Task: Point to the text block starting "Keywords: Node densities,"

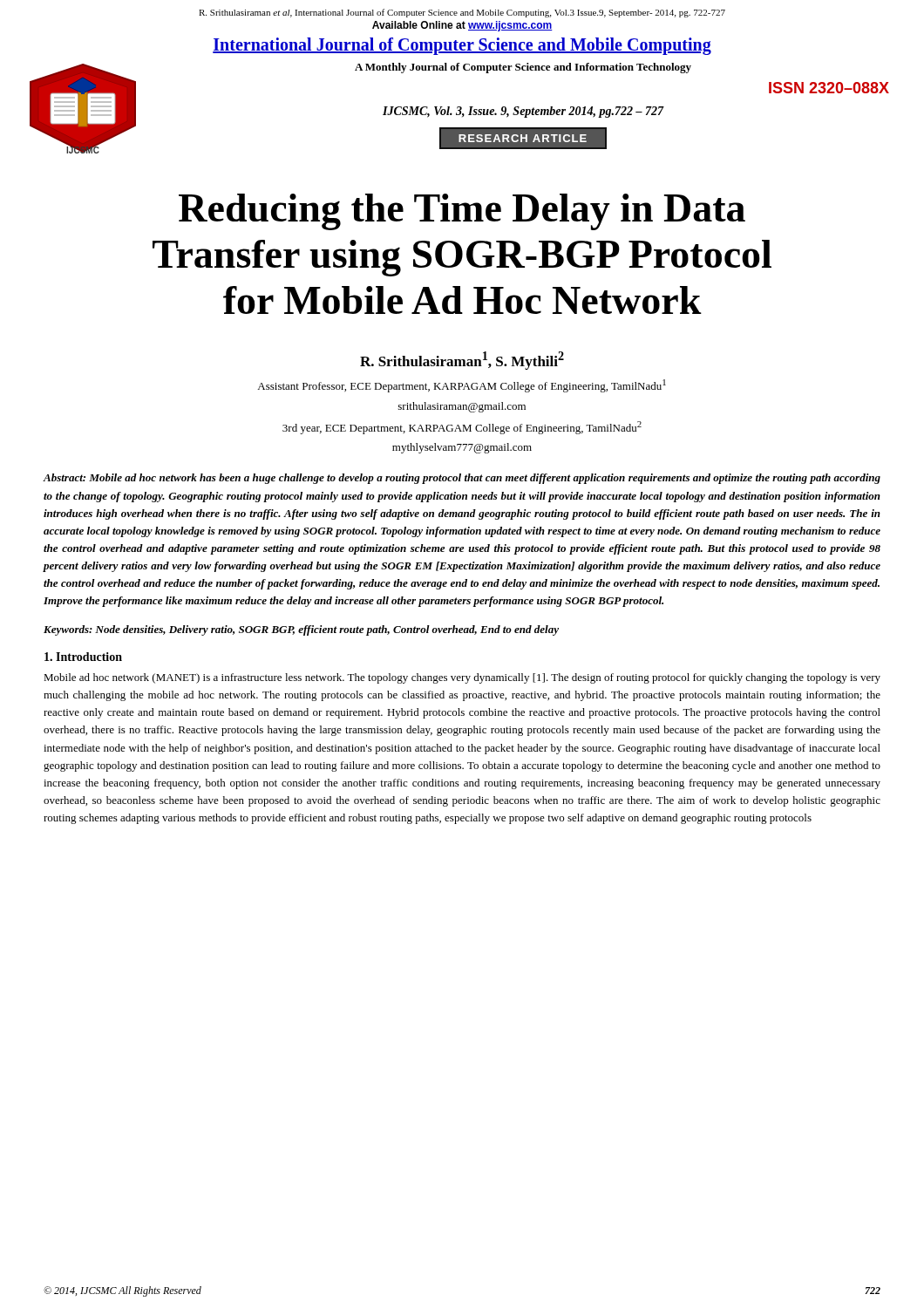Action: [x=301, y=630]
